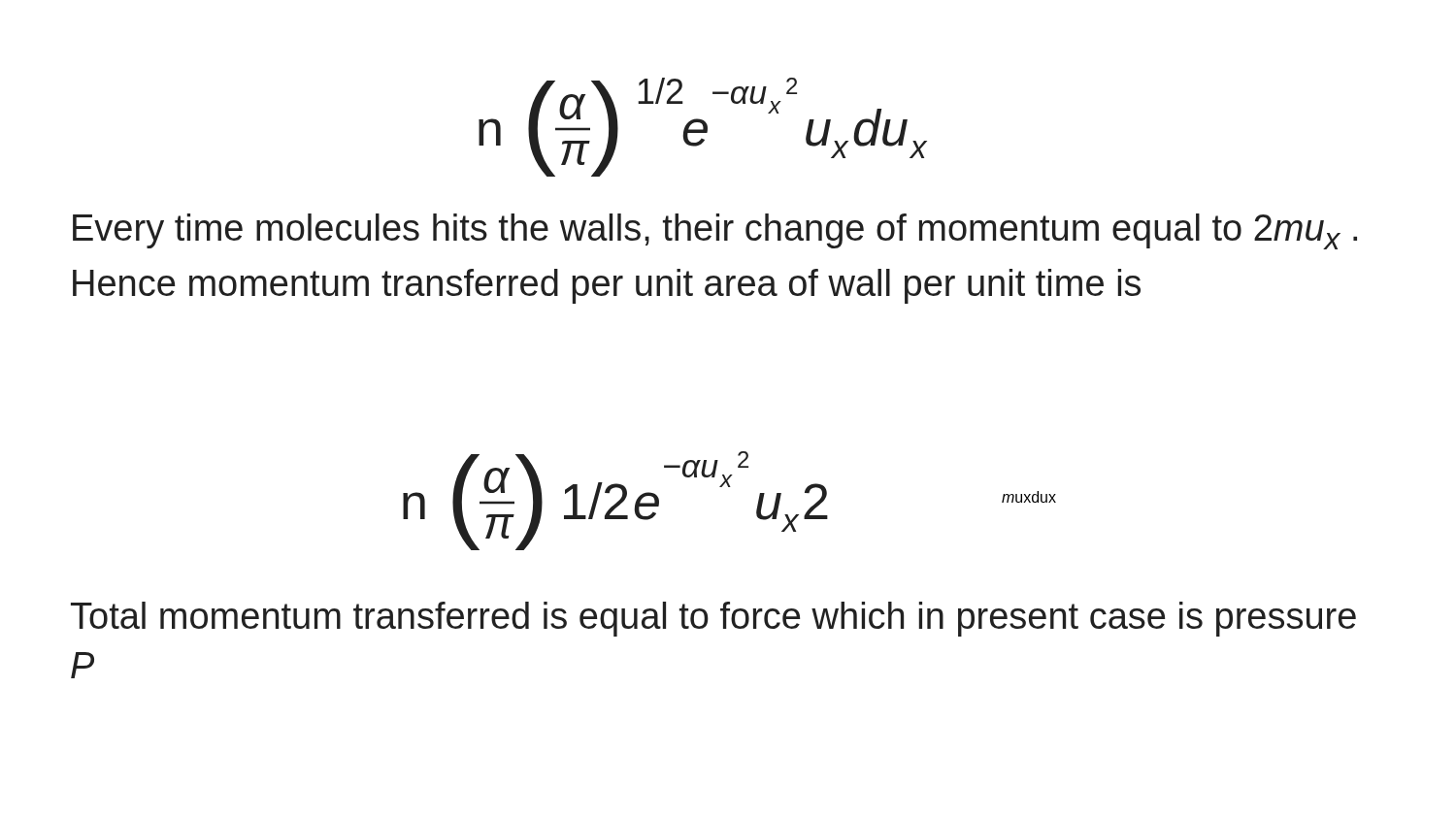This screenshot has height=819, width=1456.
Task: Find the text block that reads "Every time molecules hits the walls,"
Action: coord(715,256)
